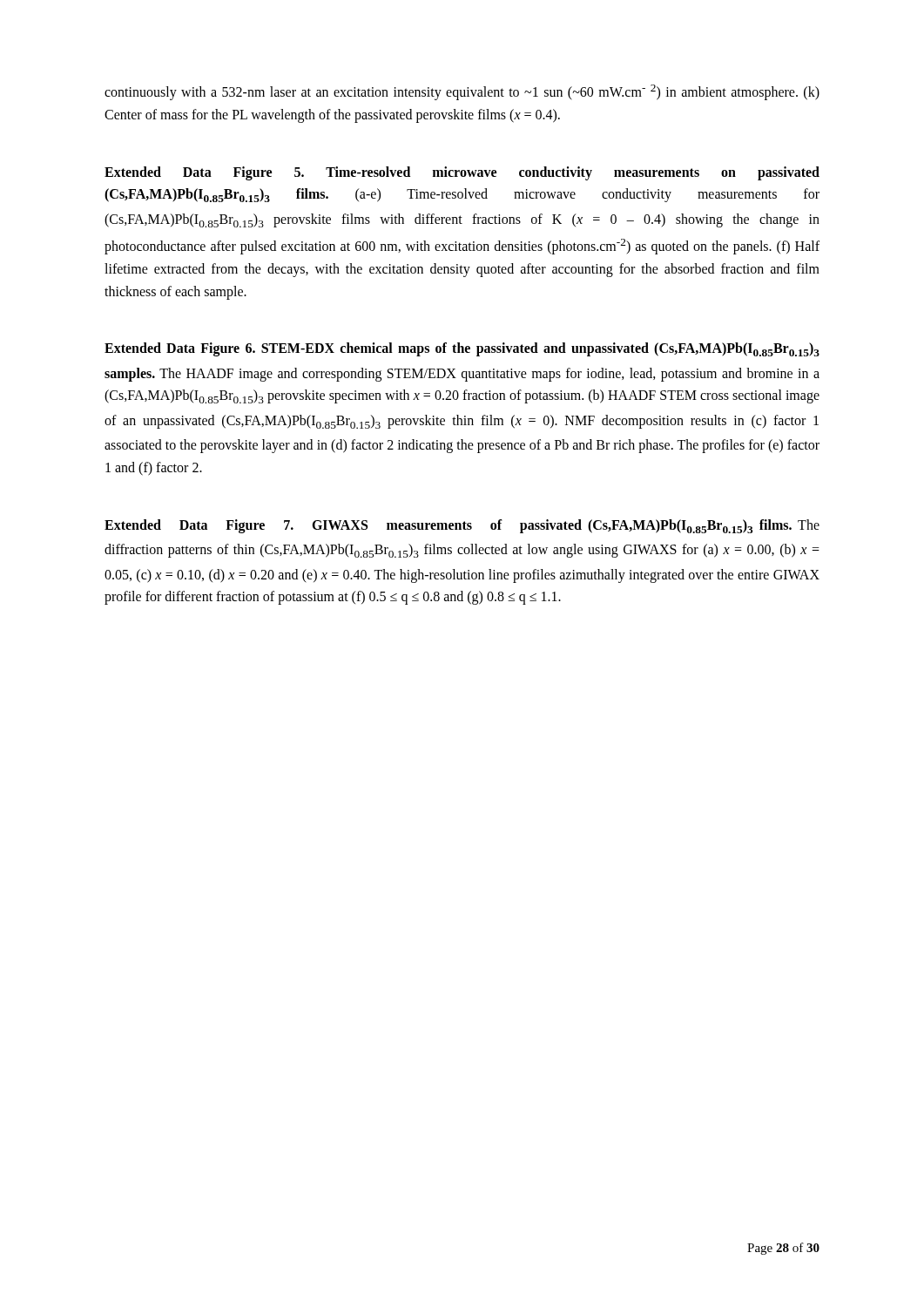Viewport: 924px width, 1307px height.
Task: Find the text block containing "continuously with a 532-nm"
Action: [462, 101]
